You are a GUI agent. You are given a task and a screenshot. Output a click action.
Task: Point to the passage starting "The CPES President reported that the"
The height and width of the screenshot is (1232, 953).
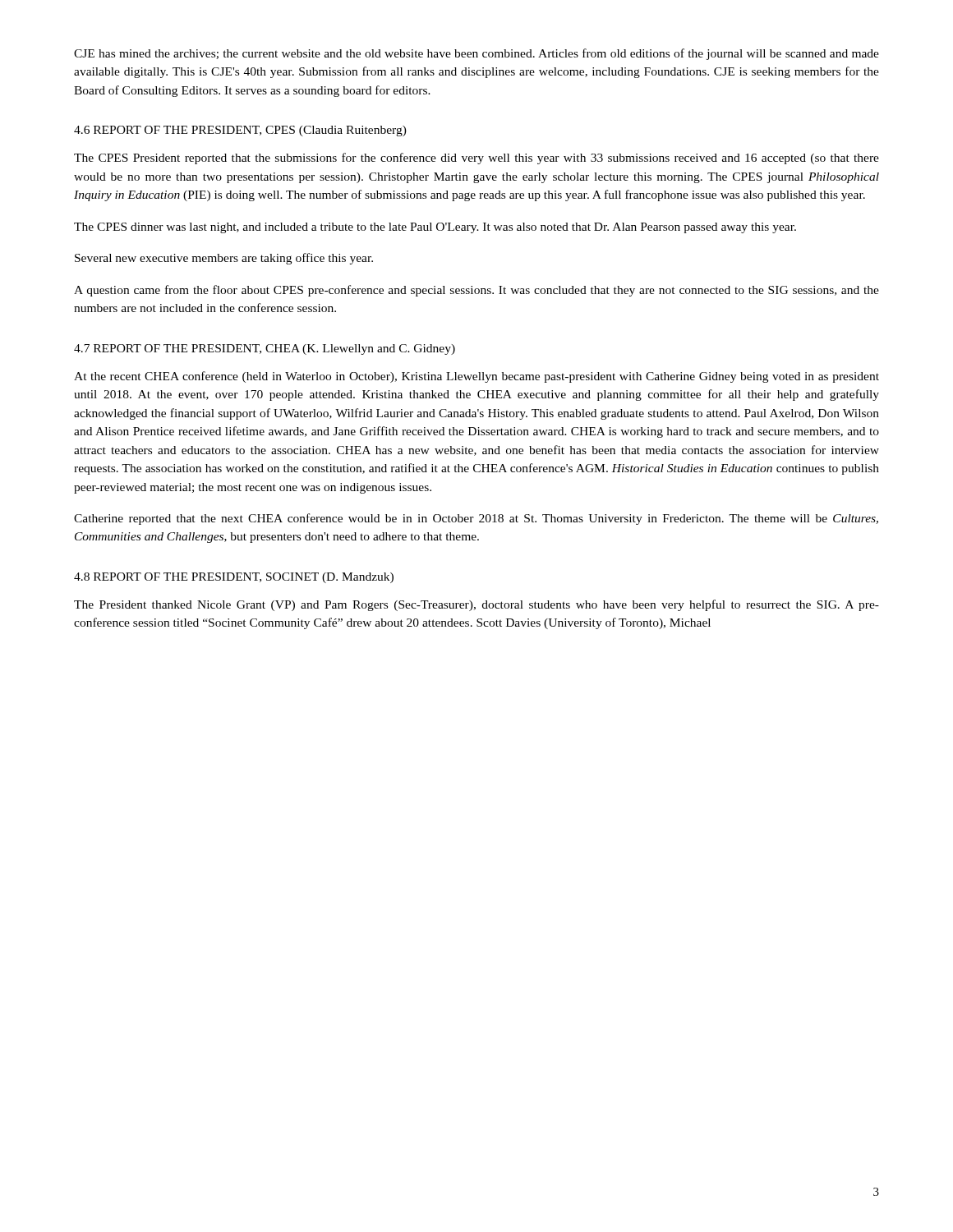[x=476, y=177]
